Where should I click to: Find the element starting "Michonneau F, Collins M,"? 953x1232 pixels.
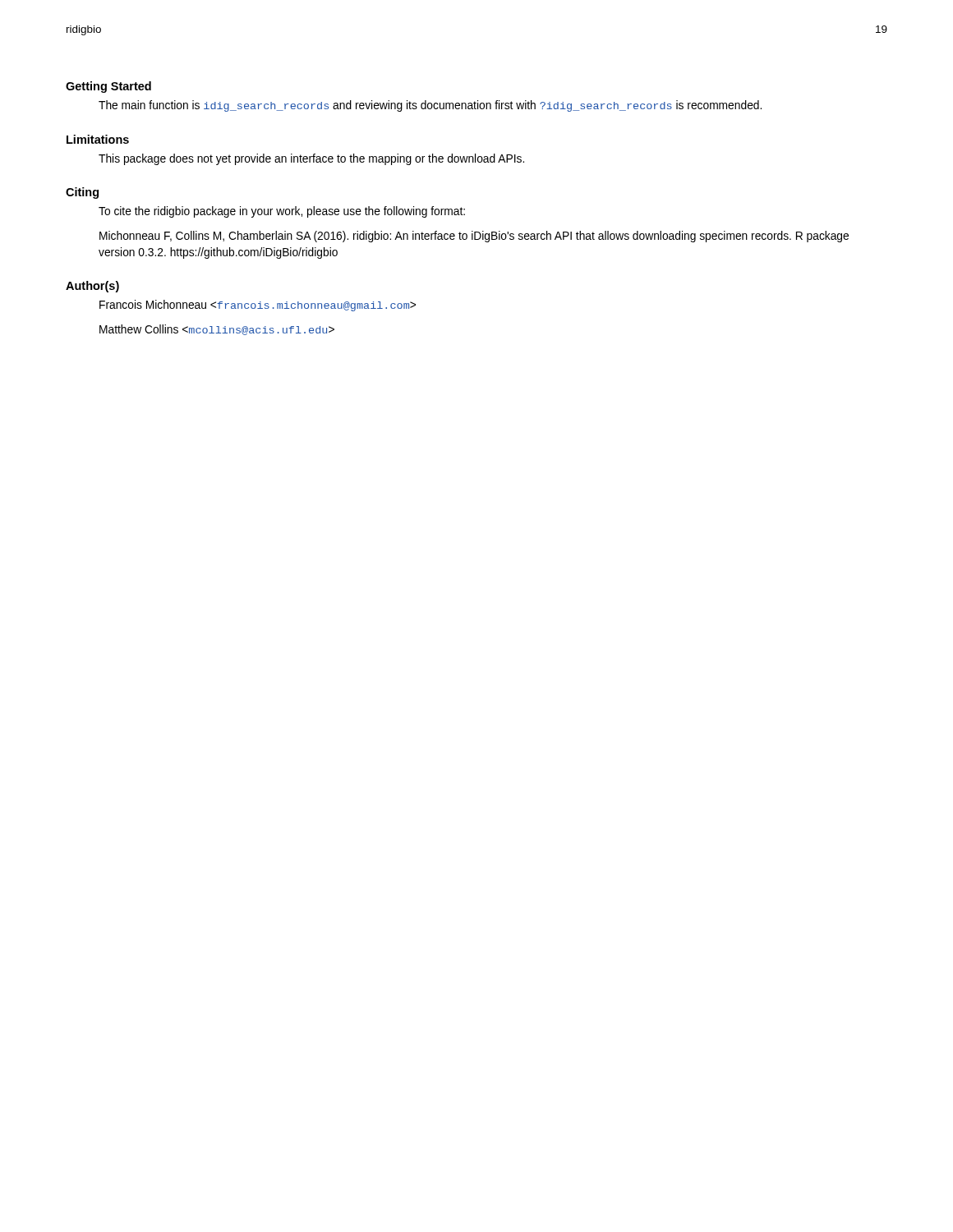click(x=474, y=244)
